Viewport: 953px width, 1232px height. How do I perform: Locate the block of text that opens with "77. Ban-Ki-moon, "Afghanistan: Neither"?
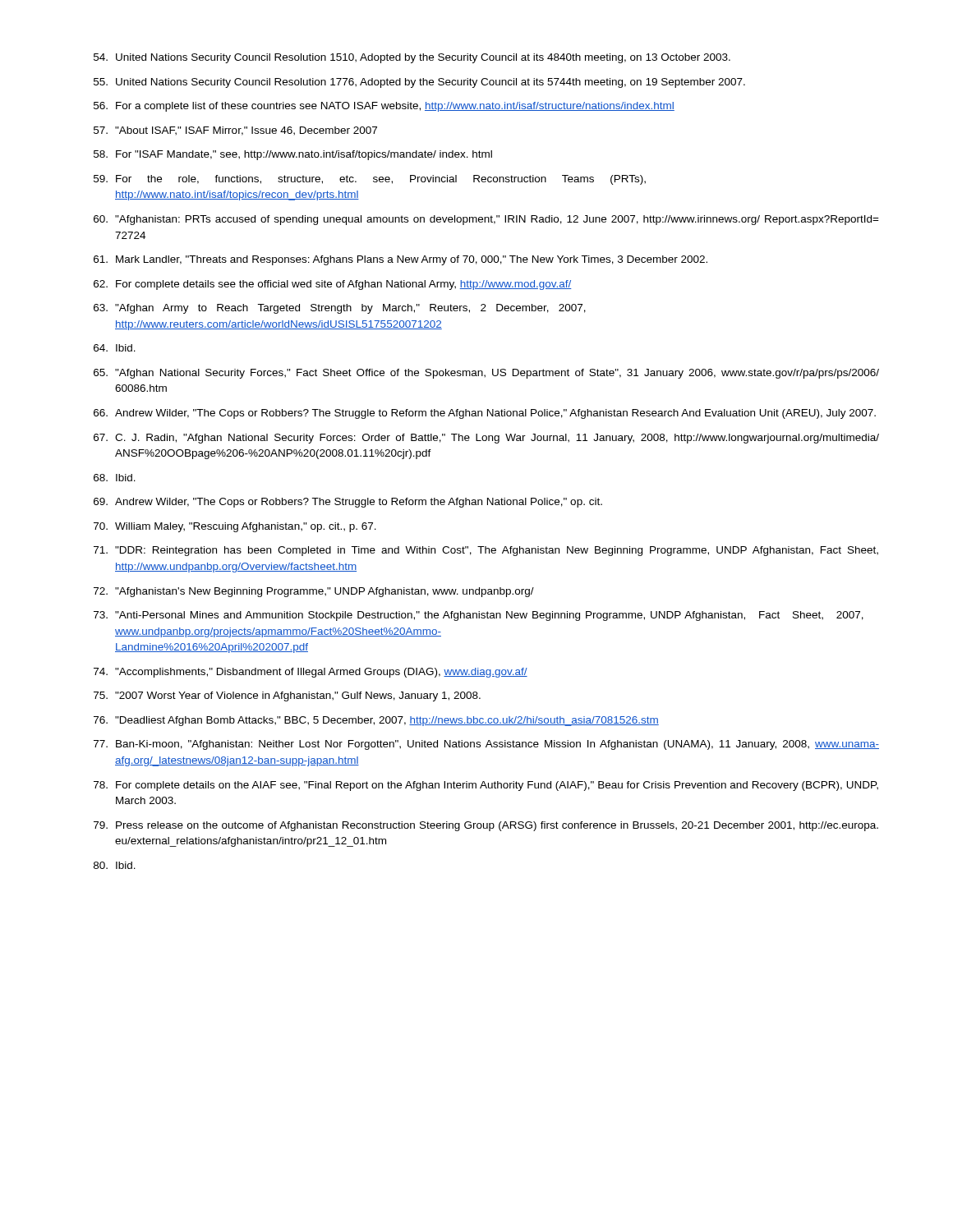(x=476, y=752)
